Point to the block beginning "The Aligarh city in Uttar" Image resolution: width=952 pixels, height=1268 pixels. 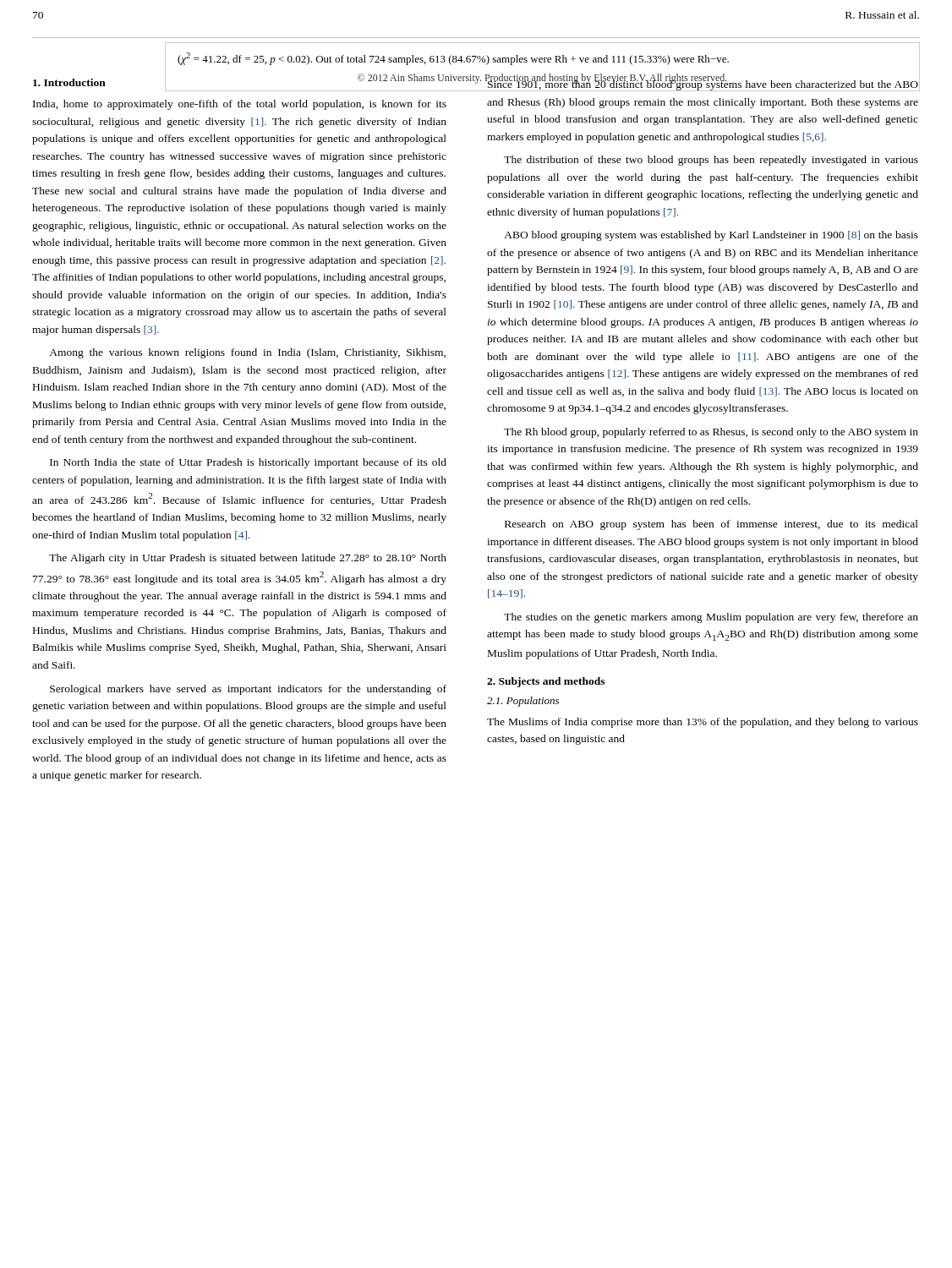(239, 612)
